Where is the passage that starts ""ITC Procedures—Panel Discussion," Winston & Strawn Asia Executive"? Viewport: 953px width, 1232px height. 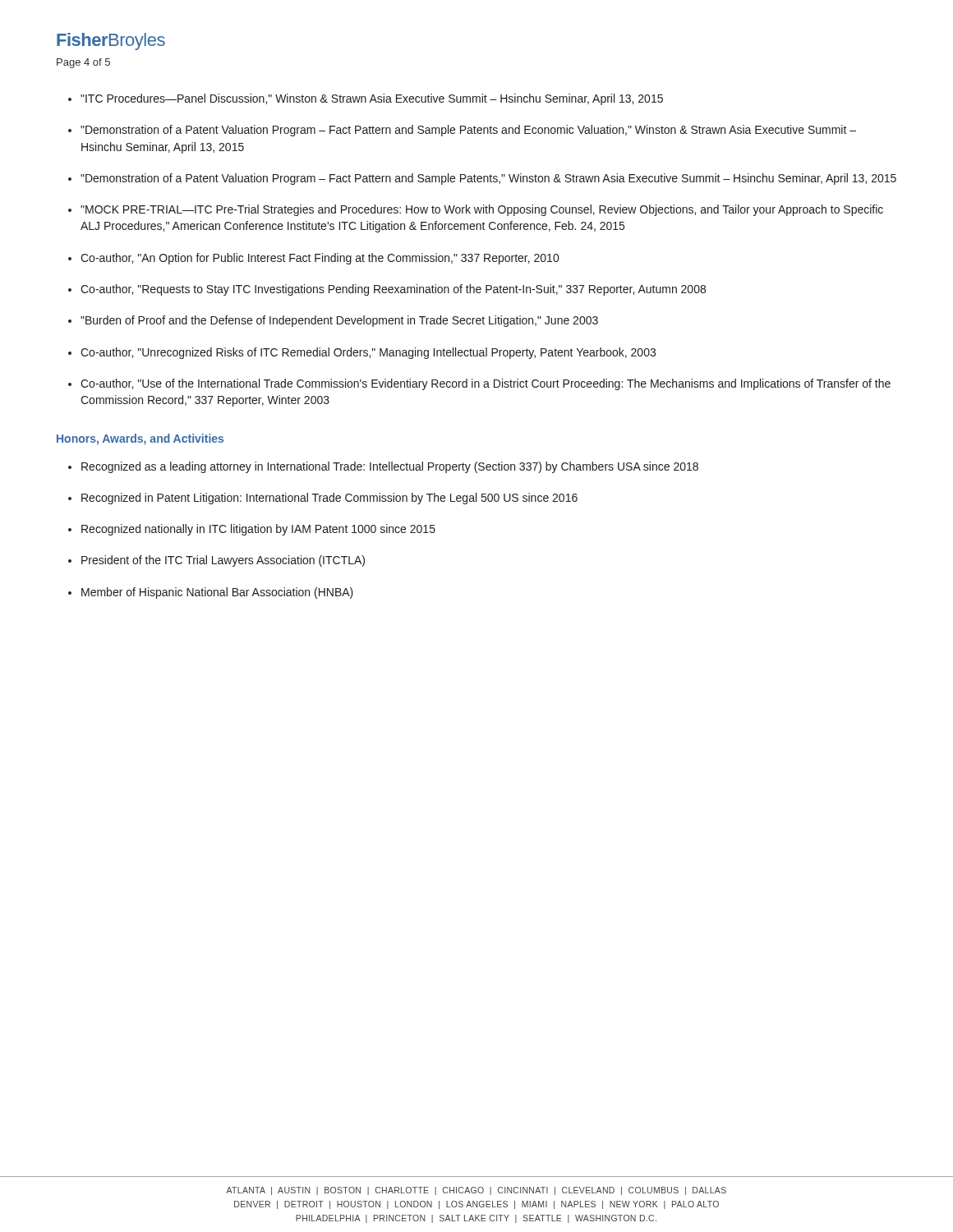coord(372,99)
